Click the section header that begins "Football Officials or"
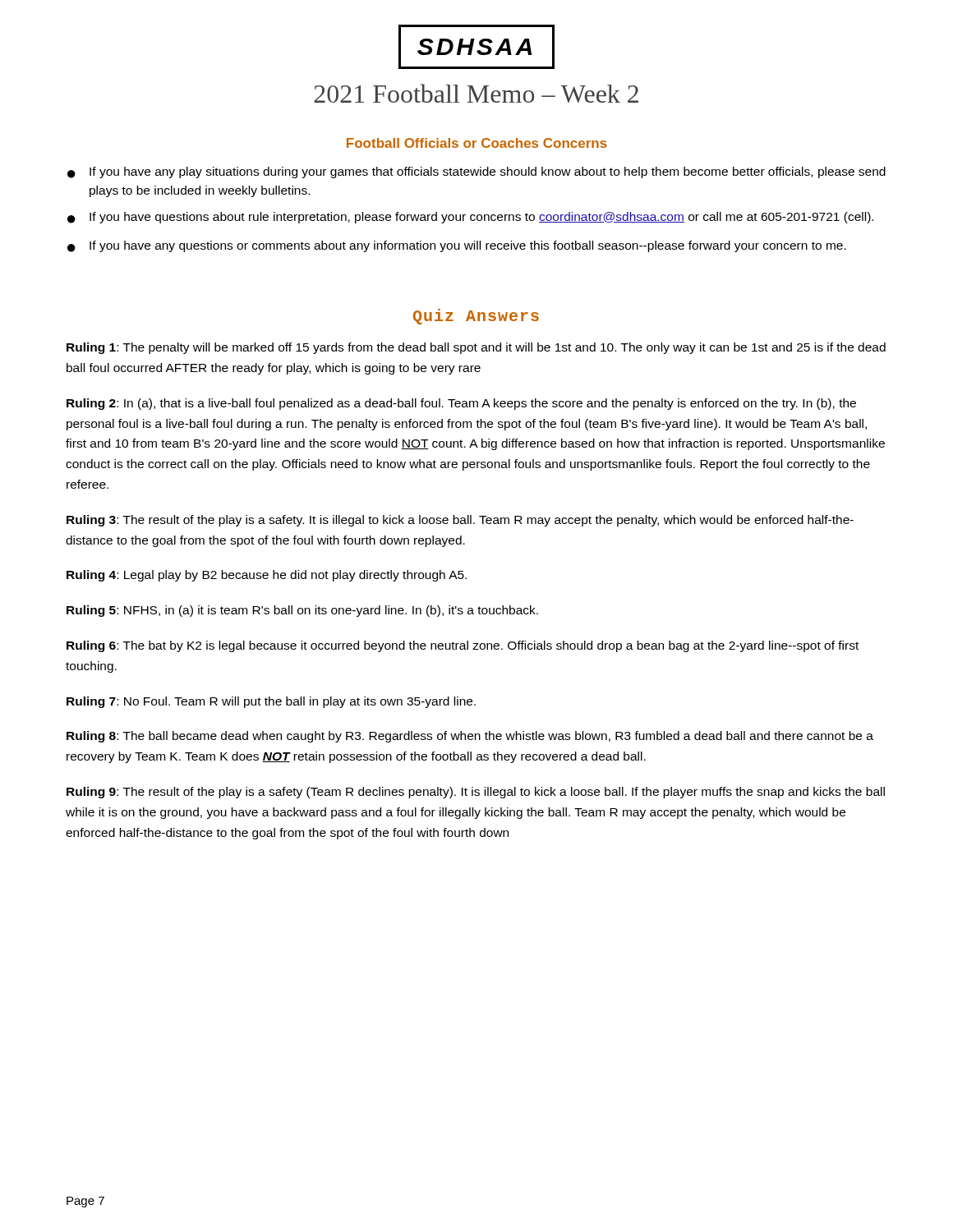The image size is (953, 1232). 476,143
